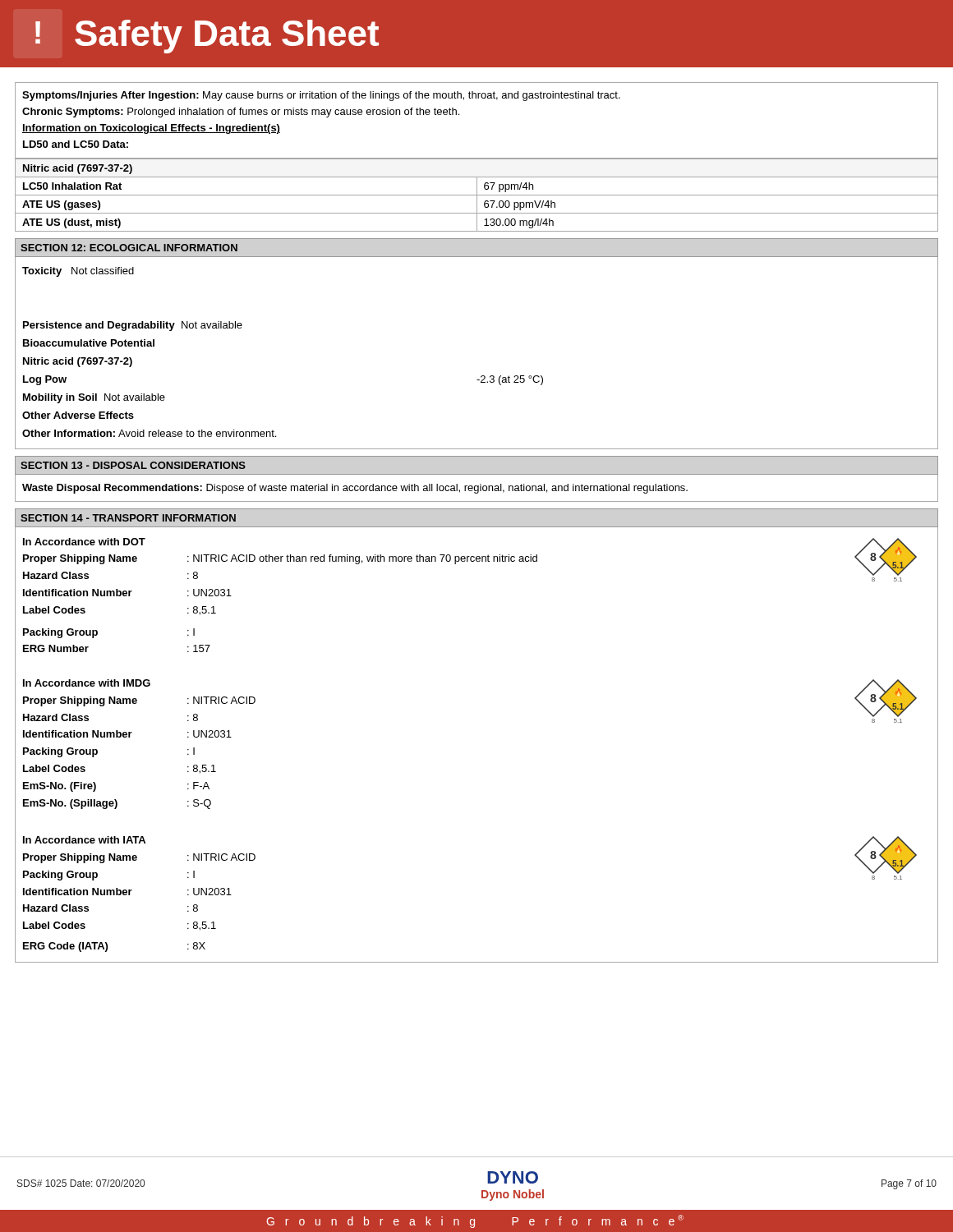
Task: Select the region starting "SECTION 13 -"
Action: pos(133,465)
